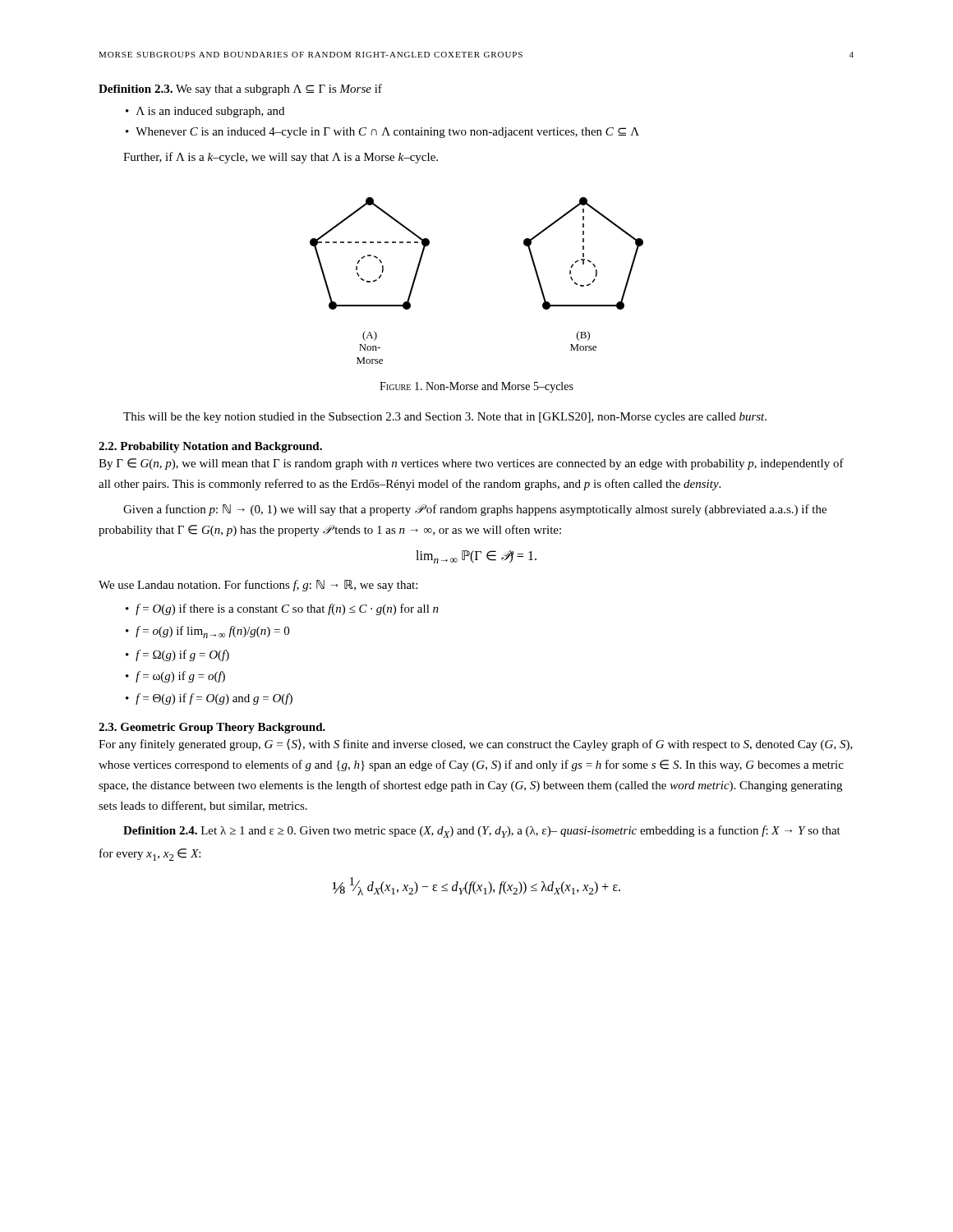This screenshot has height=1232, width=953.
Task: Locate the text starting "⅛ 1⁄λ dX(x1, x2)"
Action: [x=476, y=886]
